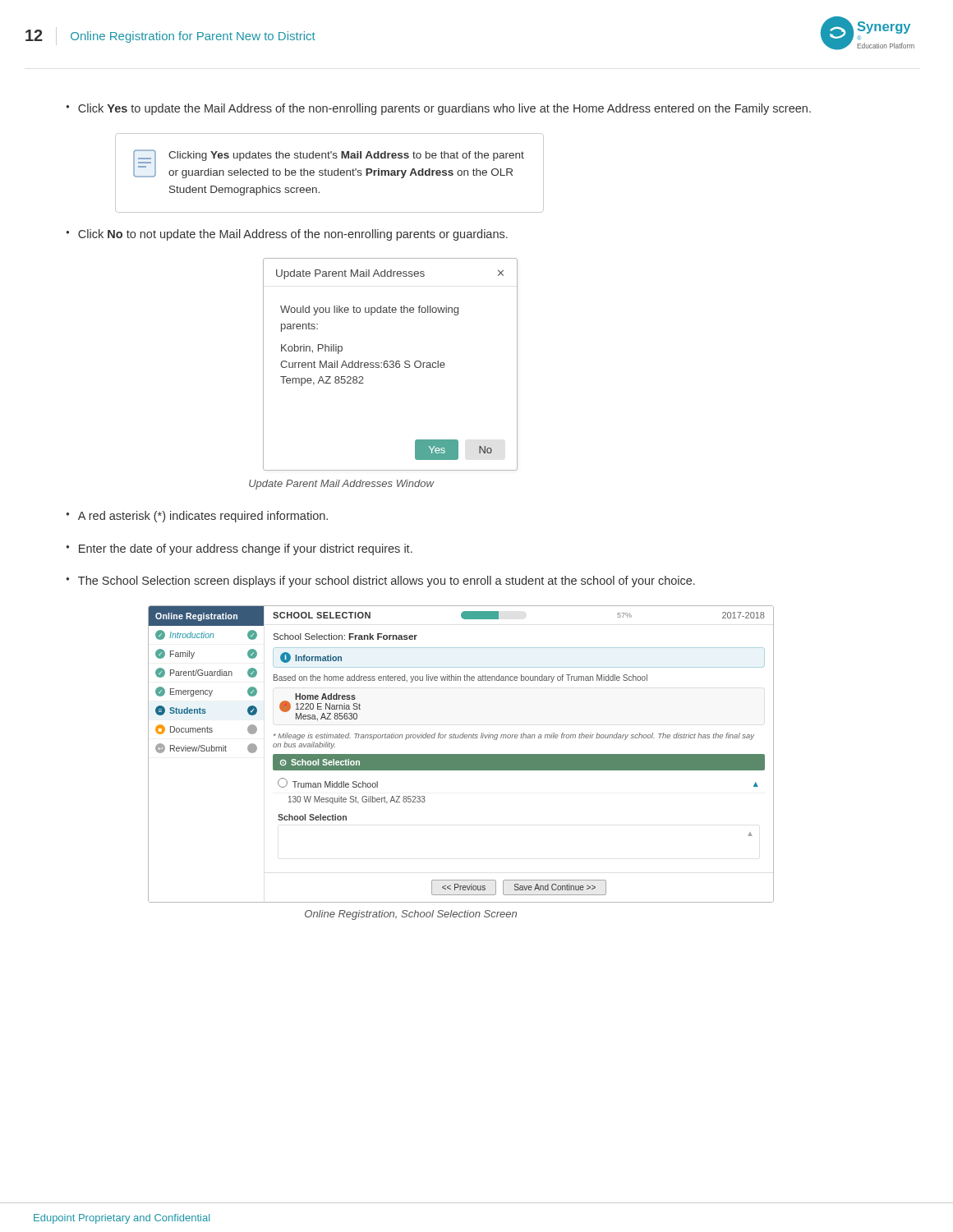Viewport: 953px width, 1232px height.
Task: Select the list item with the text "● A red asterisk"
Action: [197, 517]
